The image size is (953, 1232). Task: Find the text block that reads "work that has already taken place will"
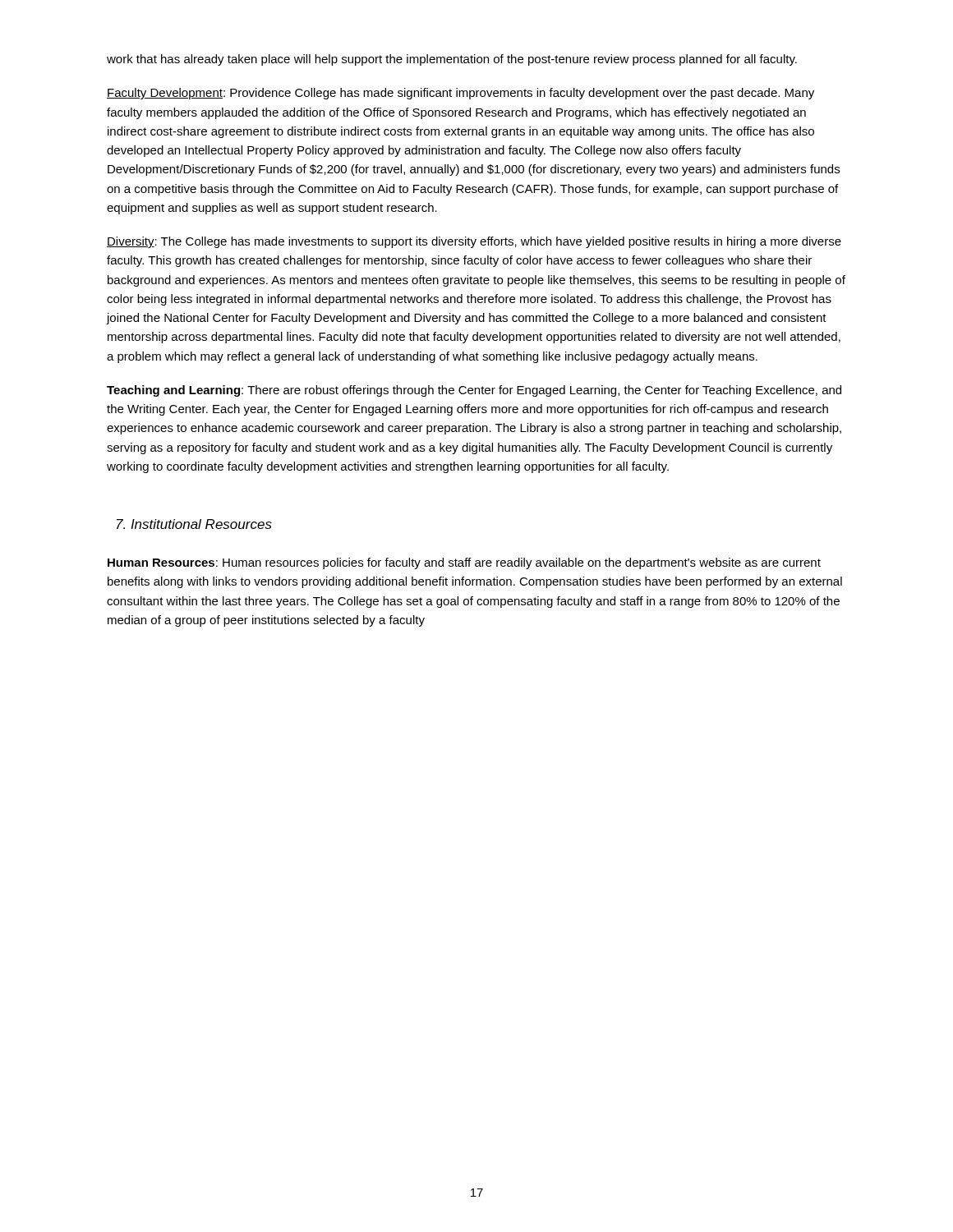(452, 59)
